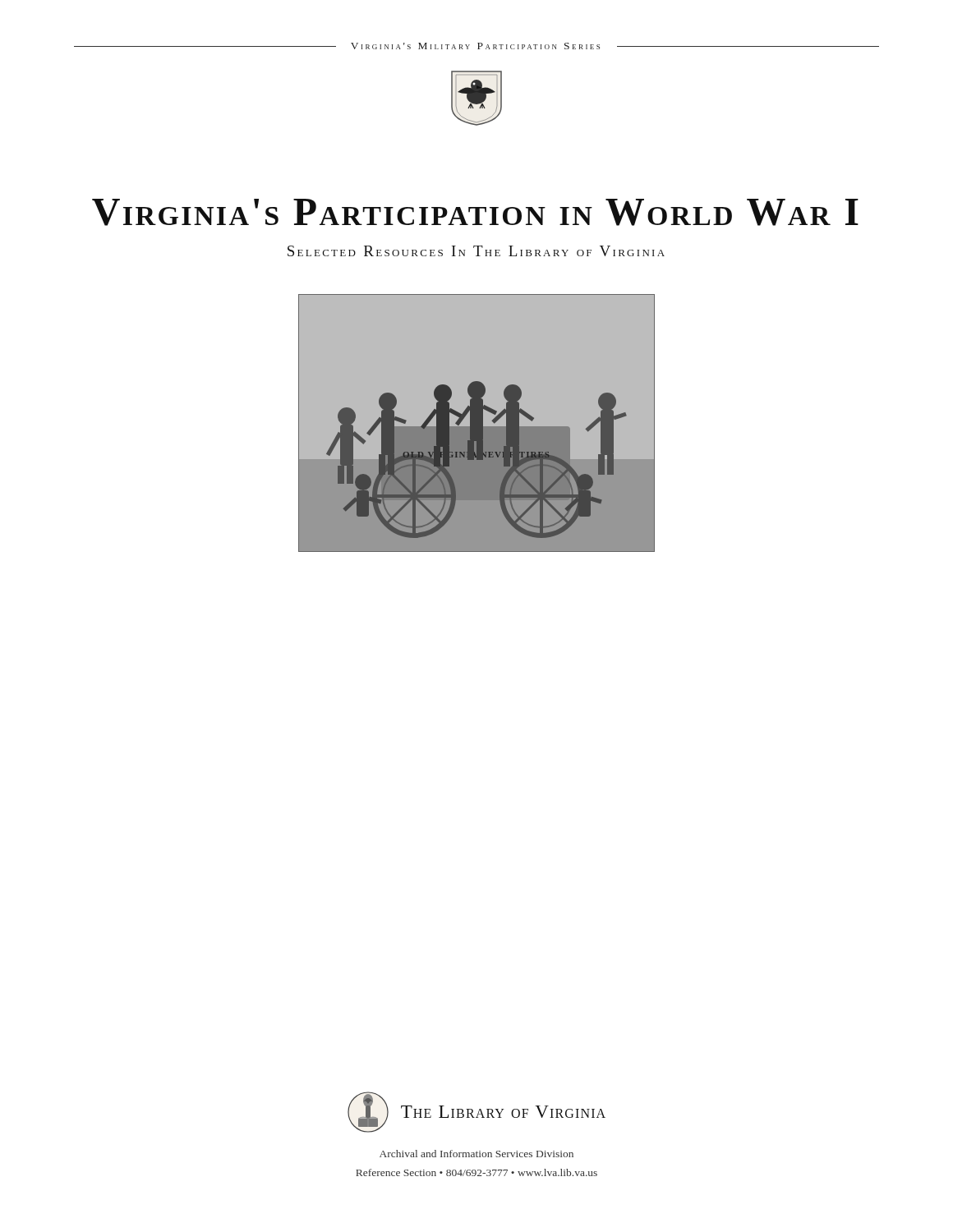Locate the photo
The image size is (953, 1232).
(476, 423)
